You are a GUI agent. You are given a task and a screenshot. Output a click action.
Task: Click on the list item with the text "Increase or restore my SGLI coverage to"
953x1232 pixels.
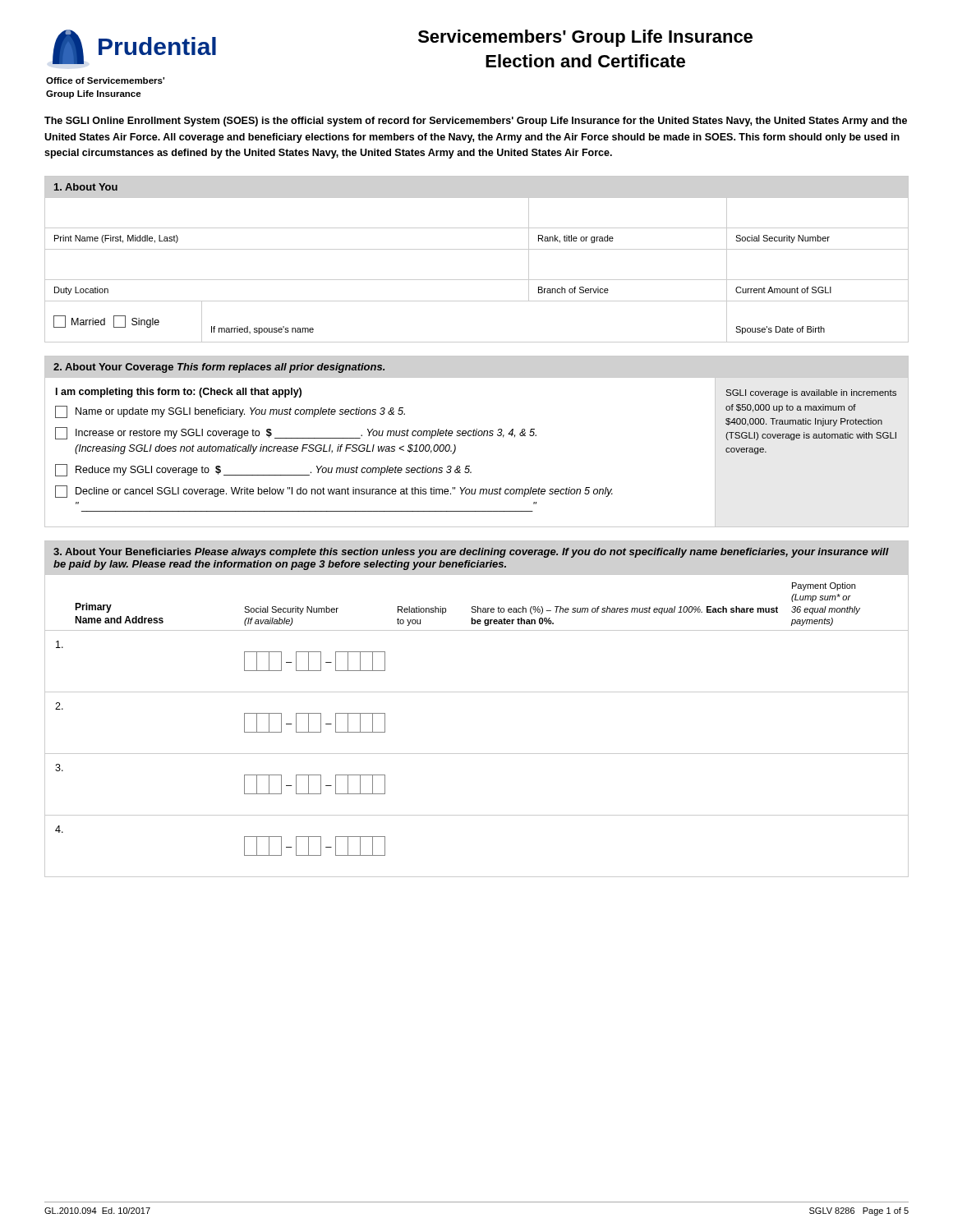pos(296,441)
